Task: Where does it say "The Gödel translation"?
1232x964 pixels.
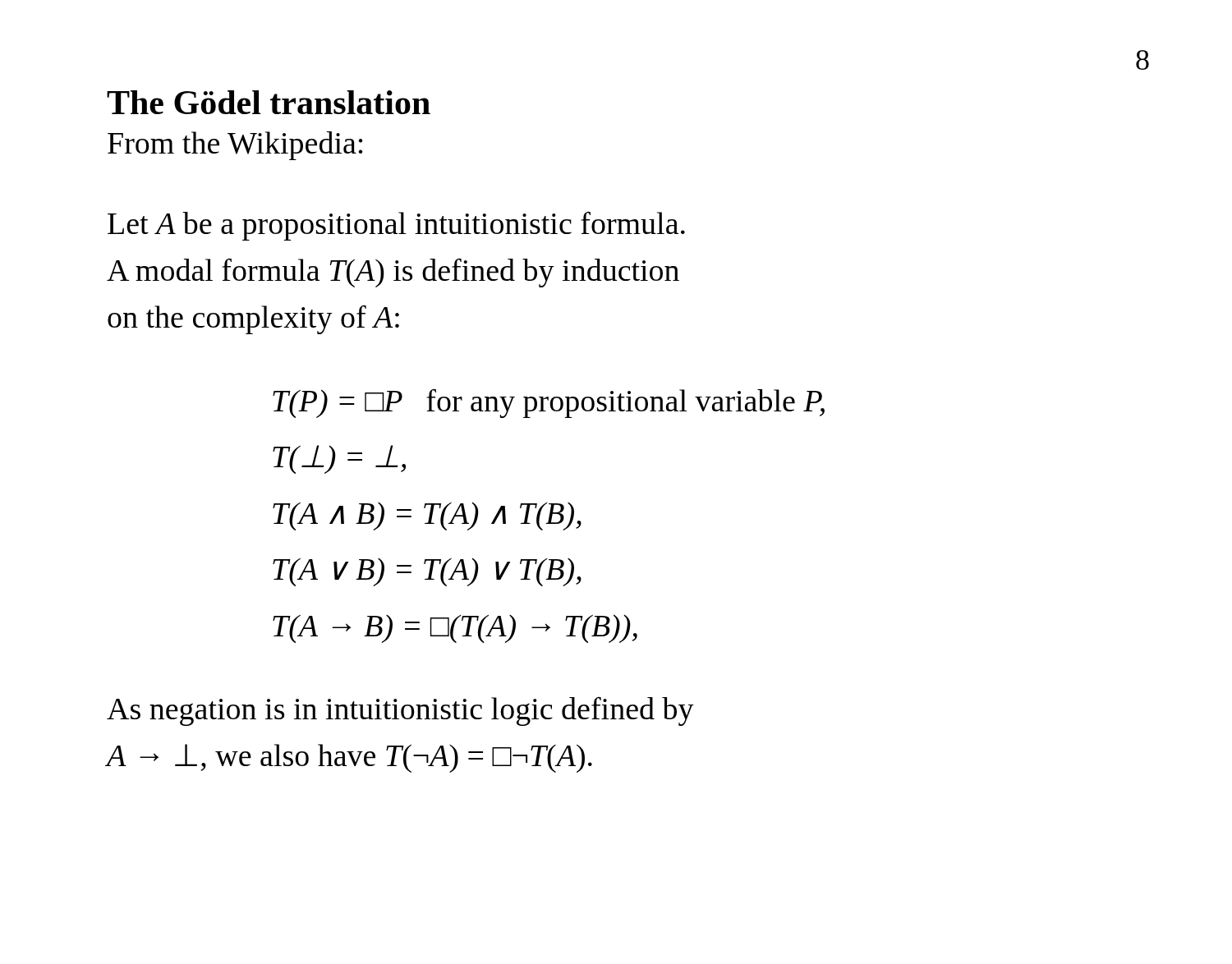Action: click(269, 103)
